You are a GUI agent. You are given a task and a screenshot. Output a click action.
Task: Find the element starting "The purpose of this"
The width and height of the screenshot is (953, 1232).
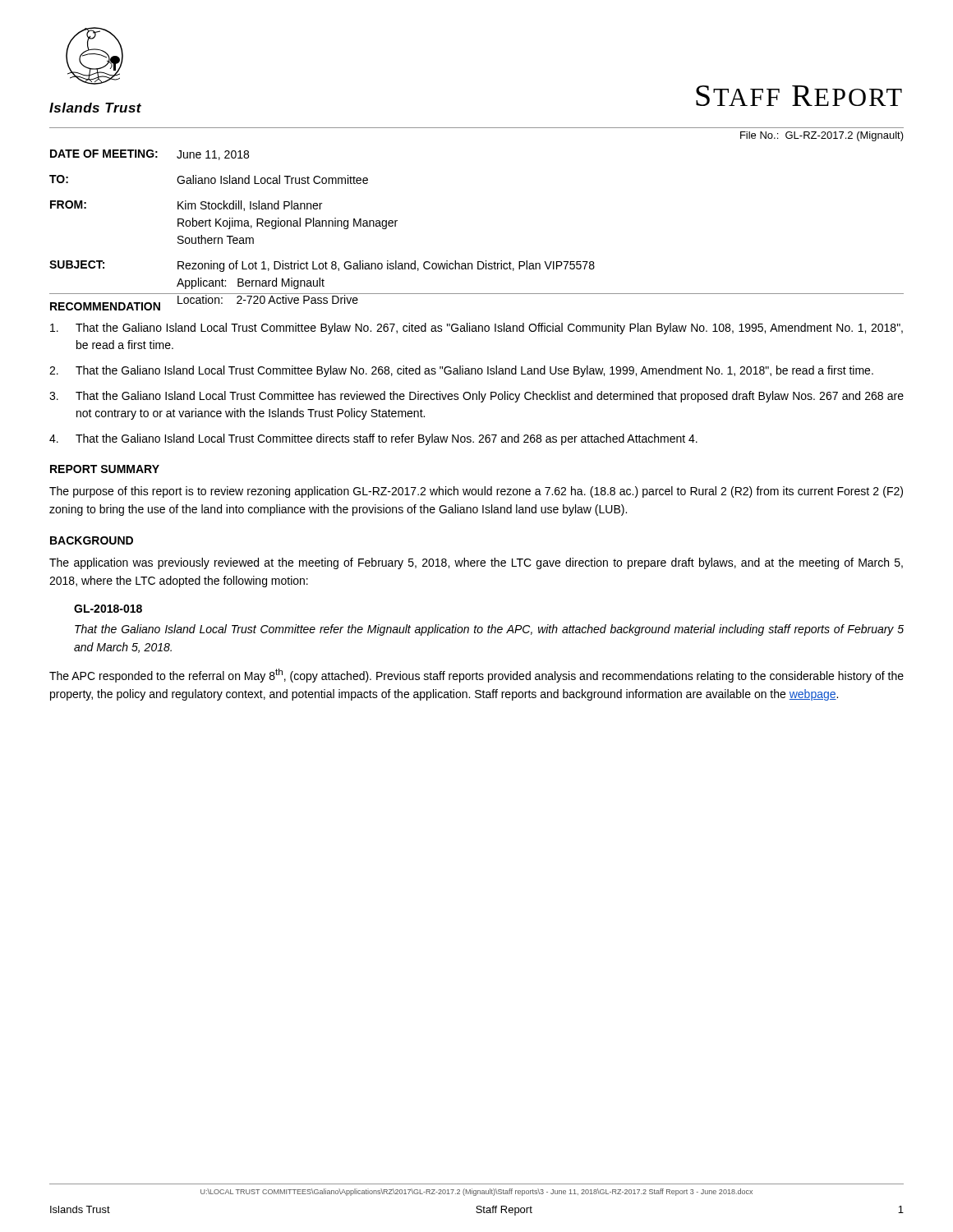[476, 500]
